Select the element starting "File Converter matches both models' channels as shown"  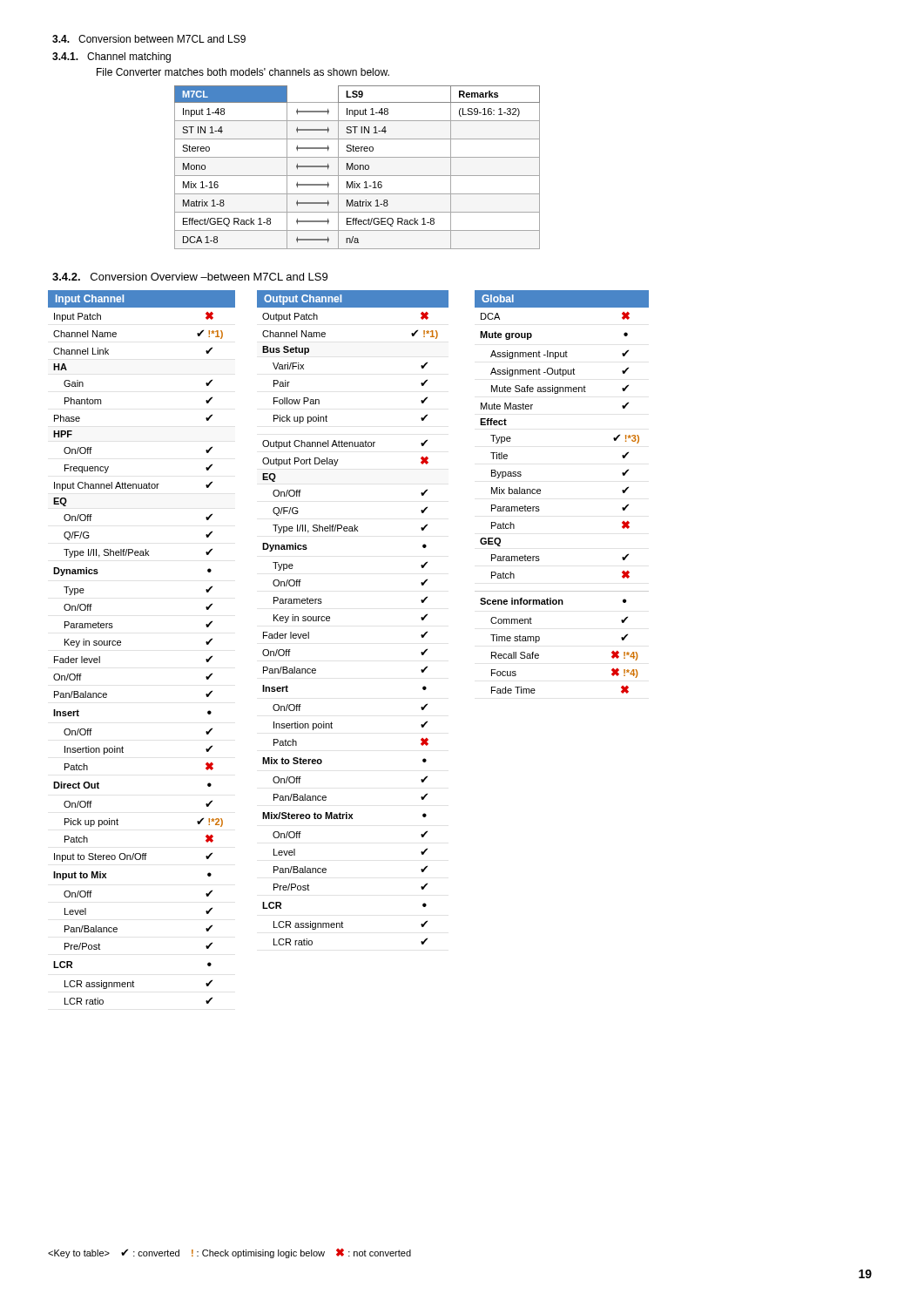243,72
